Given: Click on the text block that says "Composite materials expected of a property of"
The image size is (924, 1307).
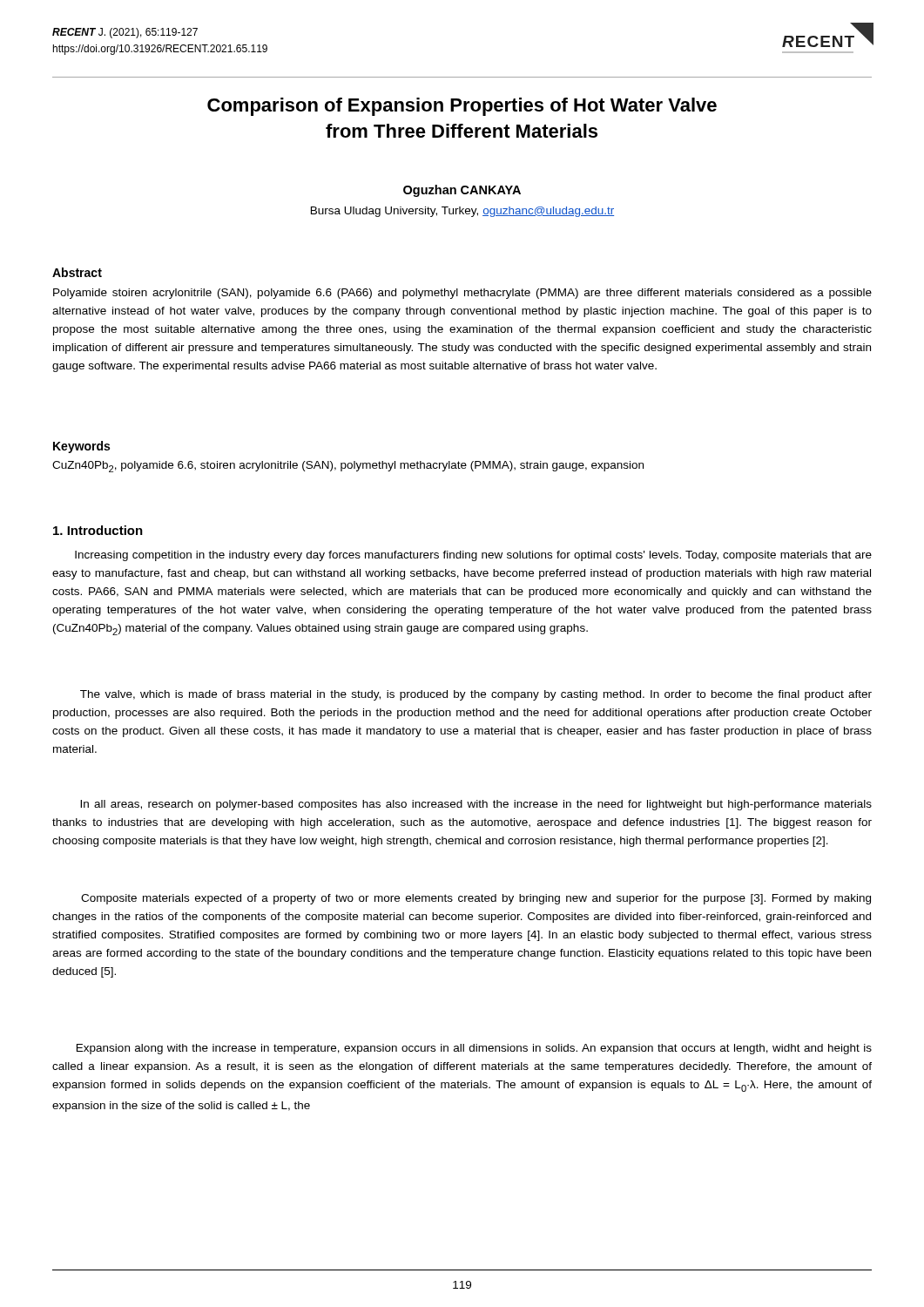Looking at the screenshot, I should pyautogui.click(x=462, y=935).
